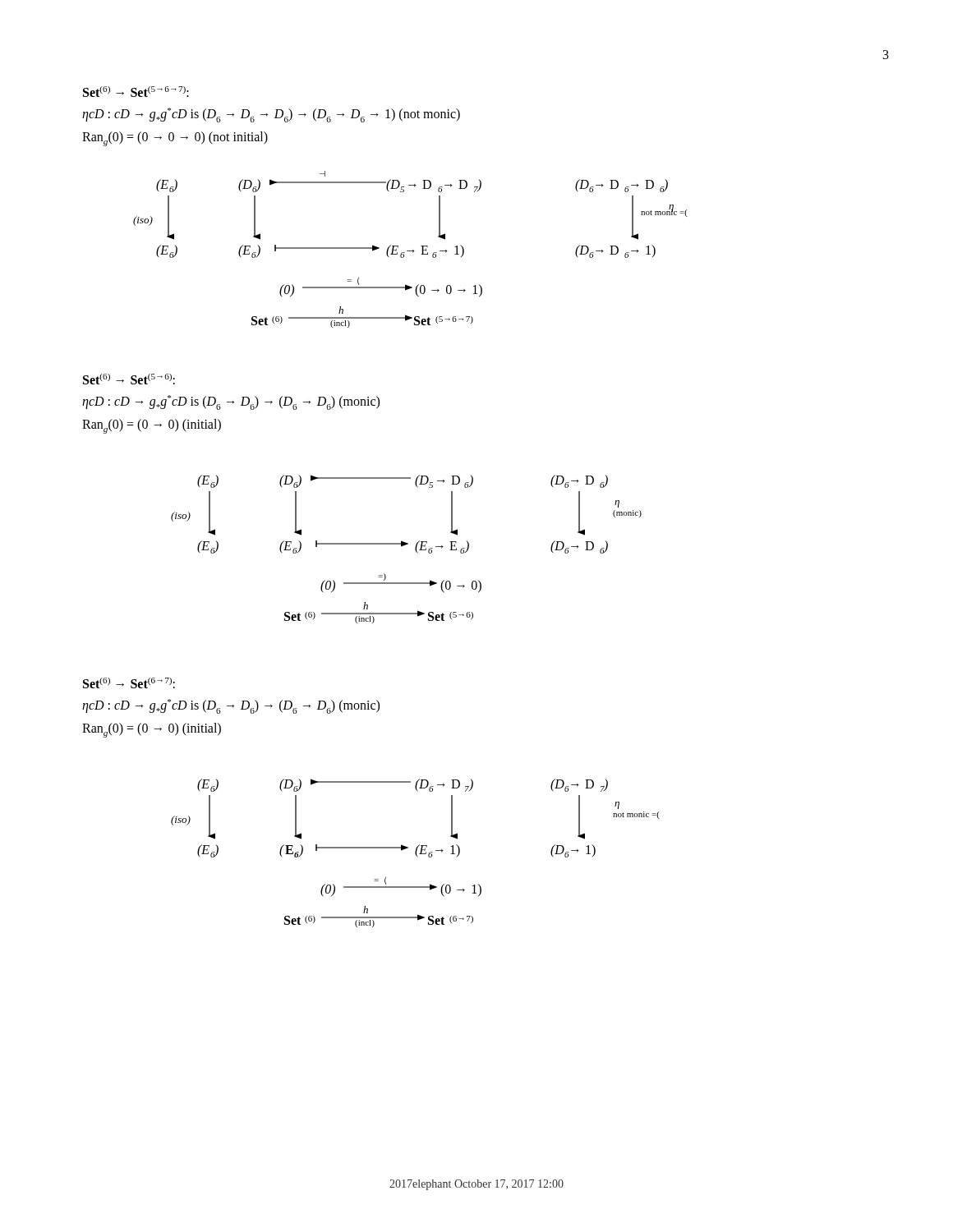This screenshot has height=1232, width=953.
Task: Click on the element starting "Set(6) → Set(5→6): ηcD : cD"
Action: pyautogui.click(x=231, y=403)
